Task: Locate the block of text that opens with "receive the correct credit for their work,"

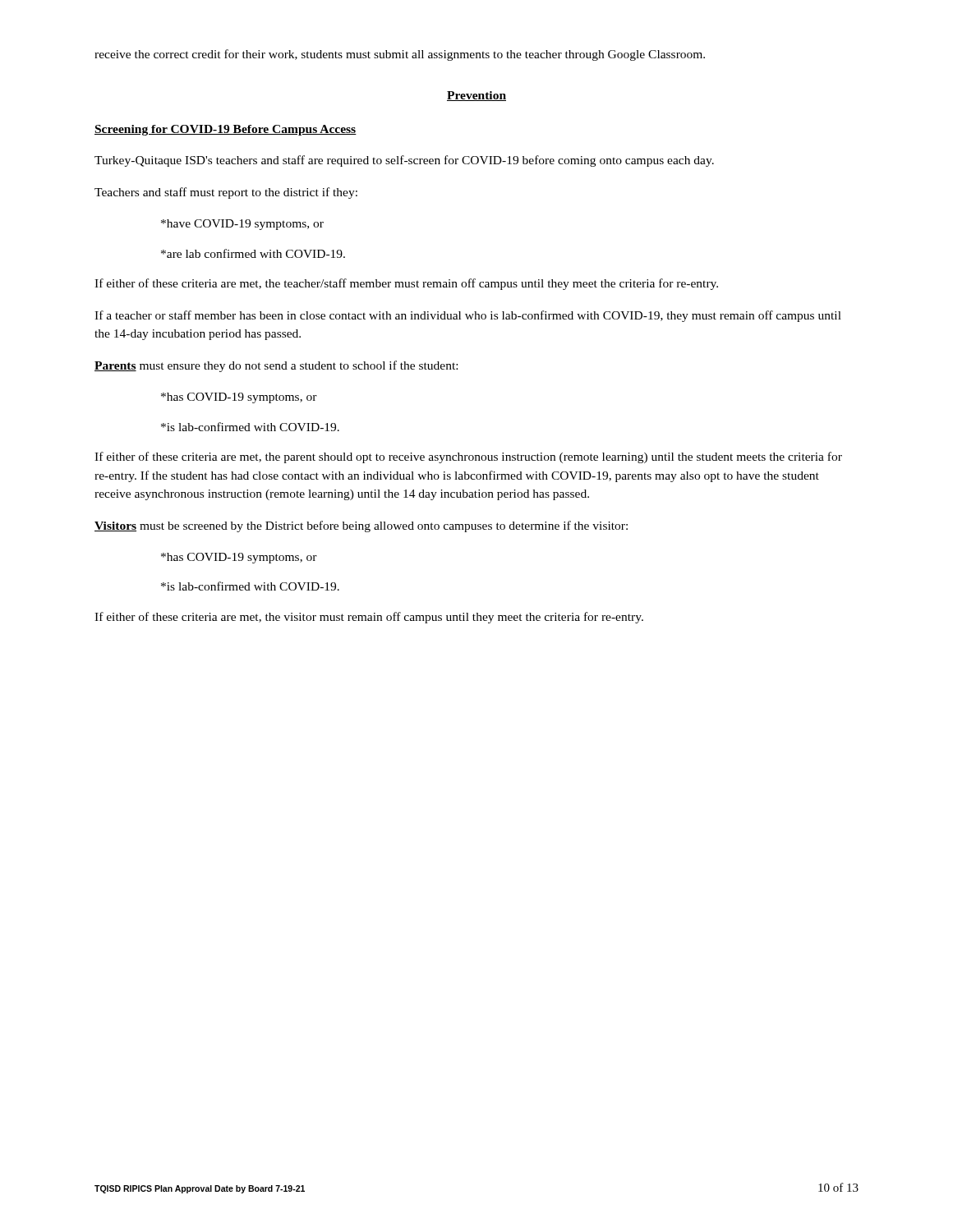Action: (x=400, y=54)
